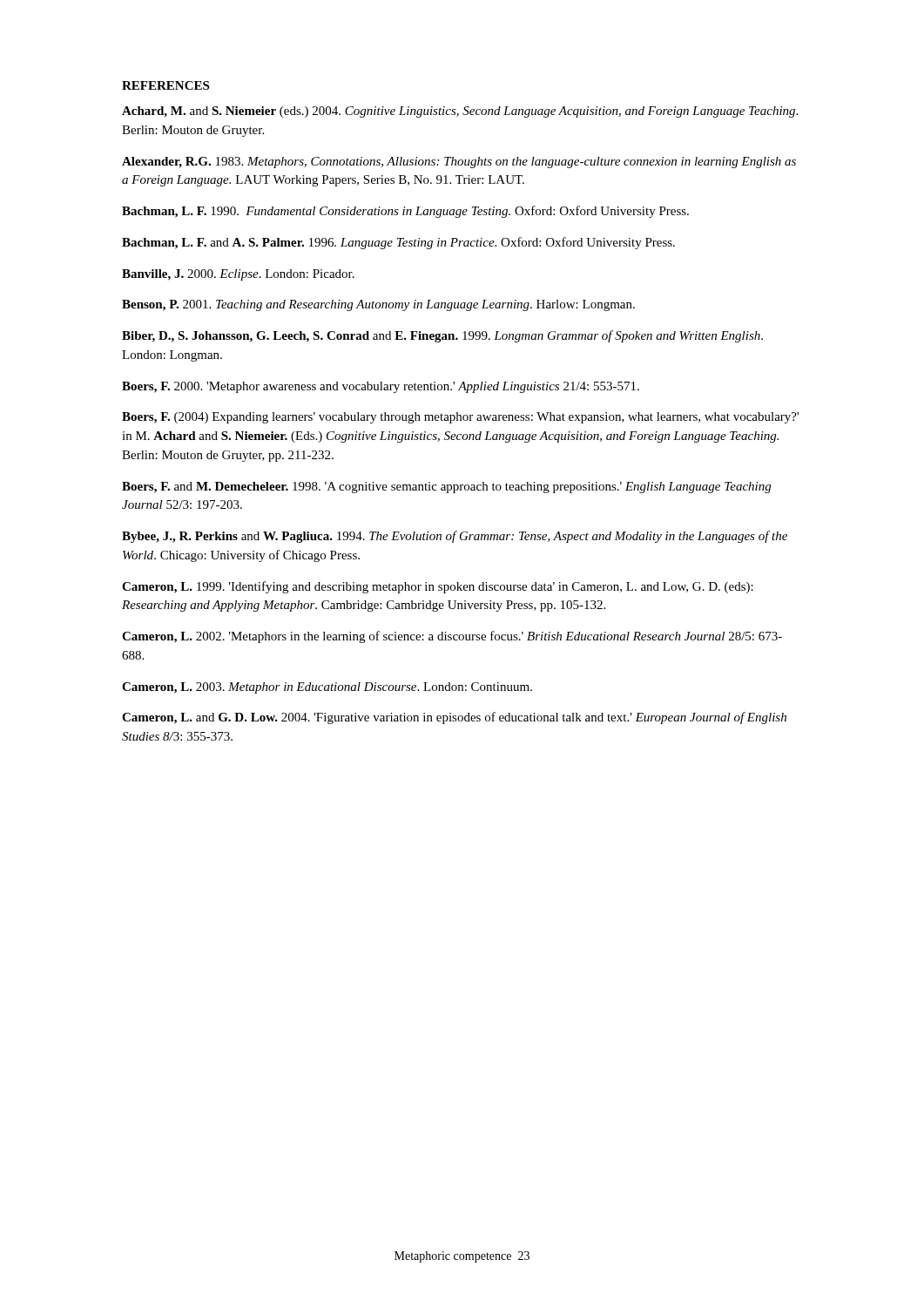Locate the block of text that opens with "Cameron, L. 2003. Metaphor in Educational Discourse. London:"
The height and width of the screenshot is (1307, 924).
point(327,686)
